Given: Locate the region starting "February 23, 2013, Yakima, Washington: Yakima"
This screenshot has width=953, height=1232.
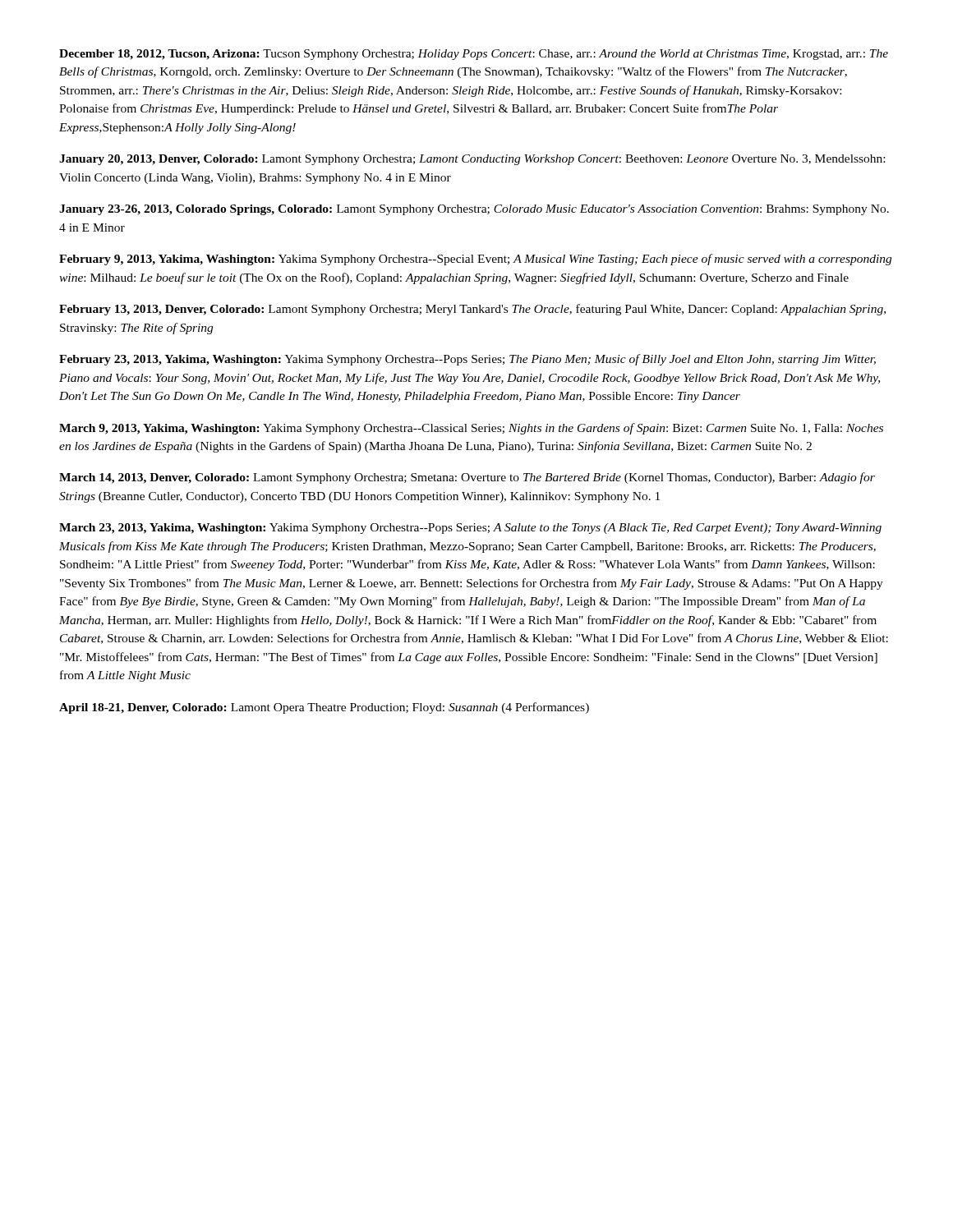Looking at the screenshot, I should 470,377.
